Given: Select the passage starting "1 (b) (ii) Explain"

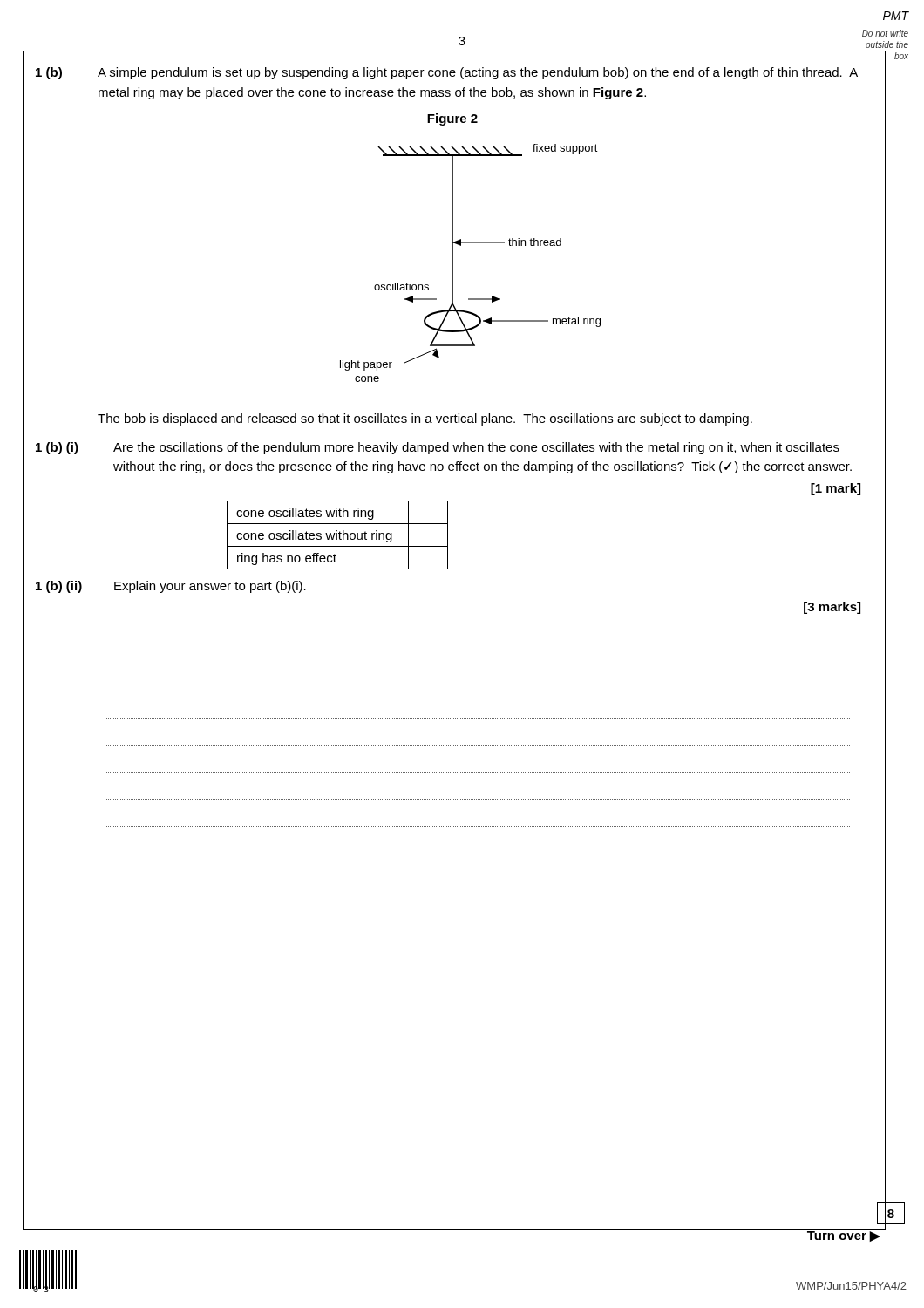Looking at the screenshot, I should [x=171, y=587].
